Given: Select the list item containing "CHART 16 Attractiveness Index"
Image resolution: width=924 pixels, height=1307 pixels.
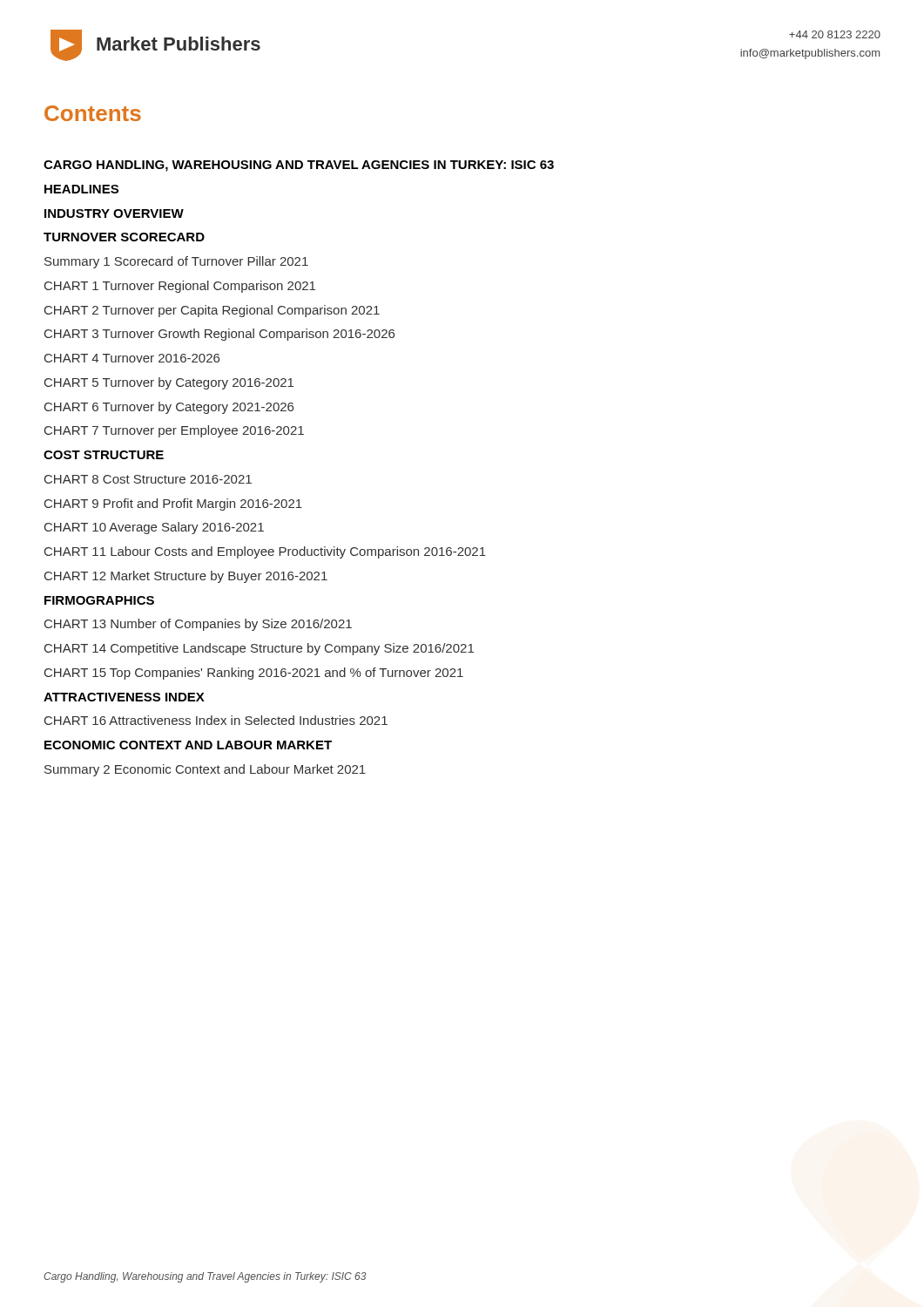Looking at the screenshot, I should (x=216, y=720).
